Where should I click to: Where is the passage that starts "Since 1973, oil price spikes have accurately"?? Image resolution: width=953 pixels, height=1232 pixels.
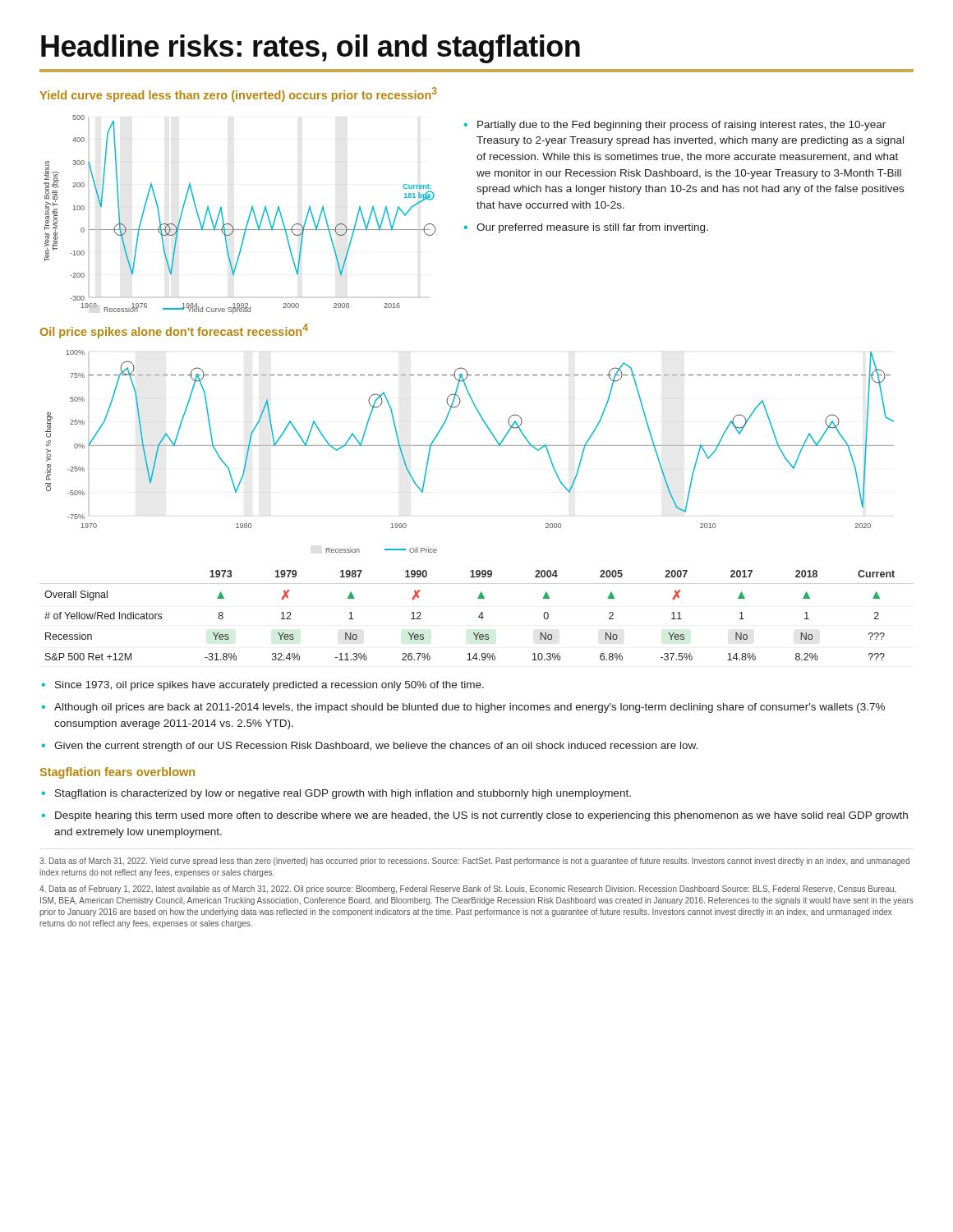(269, 684)
